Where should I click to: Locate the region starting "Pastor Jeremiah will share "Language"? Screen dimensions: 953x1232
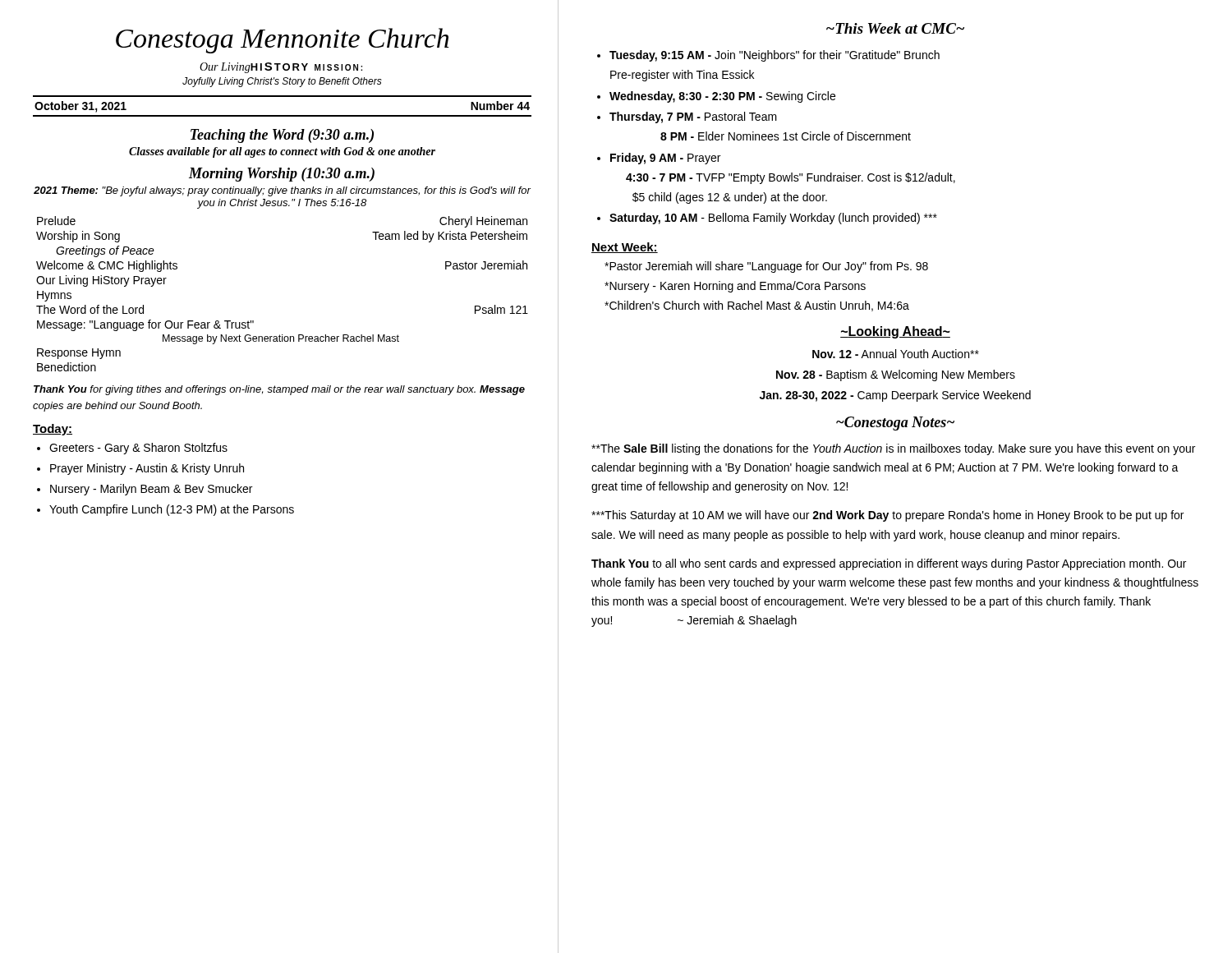click(766, 267)
